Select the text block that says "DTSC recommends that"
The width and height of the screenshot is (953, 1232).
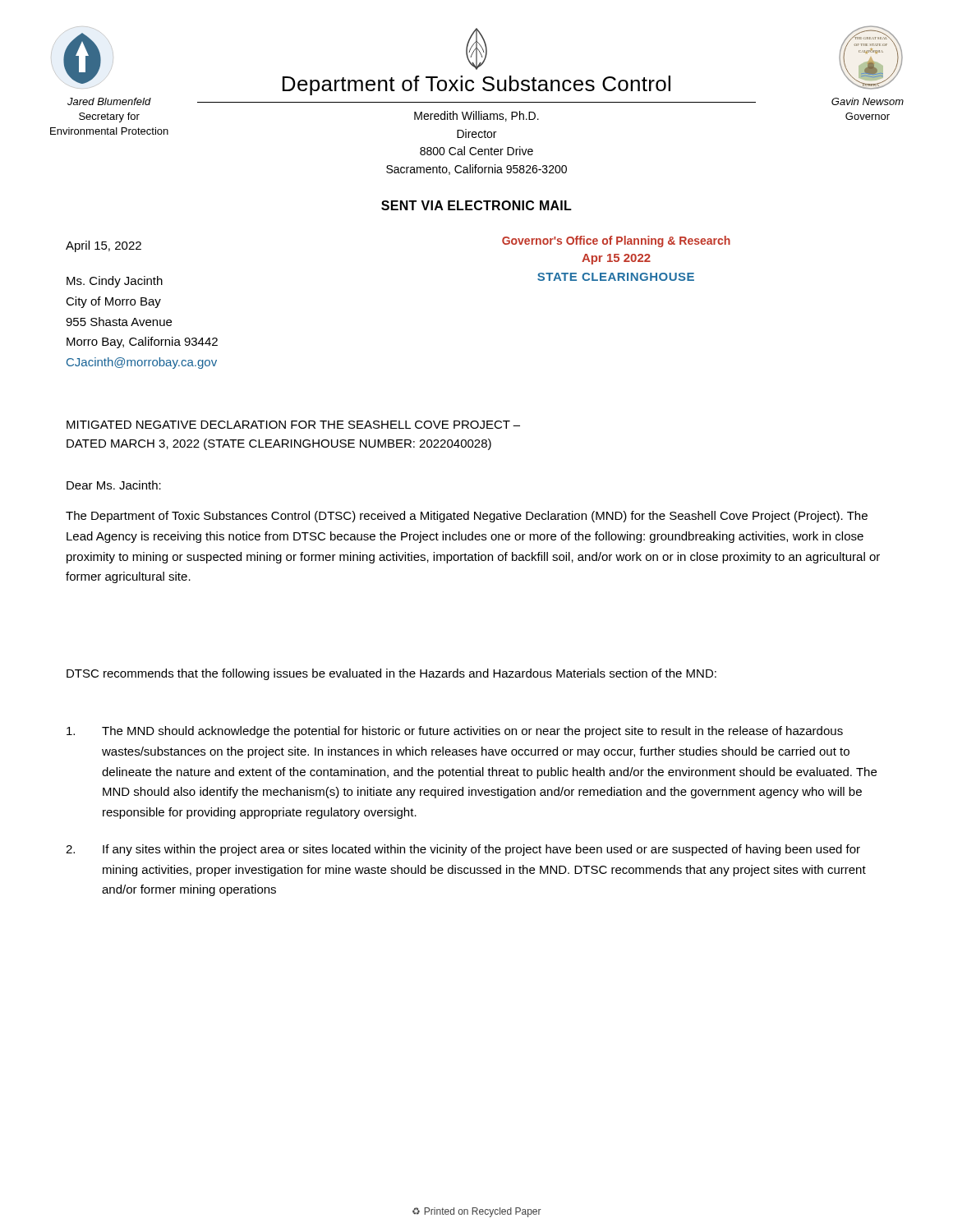point(391,673)
